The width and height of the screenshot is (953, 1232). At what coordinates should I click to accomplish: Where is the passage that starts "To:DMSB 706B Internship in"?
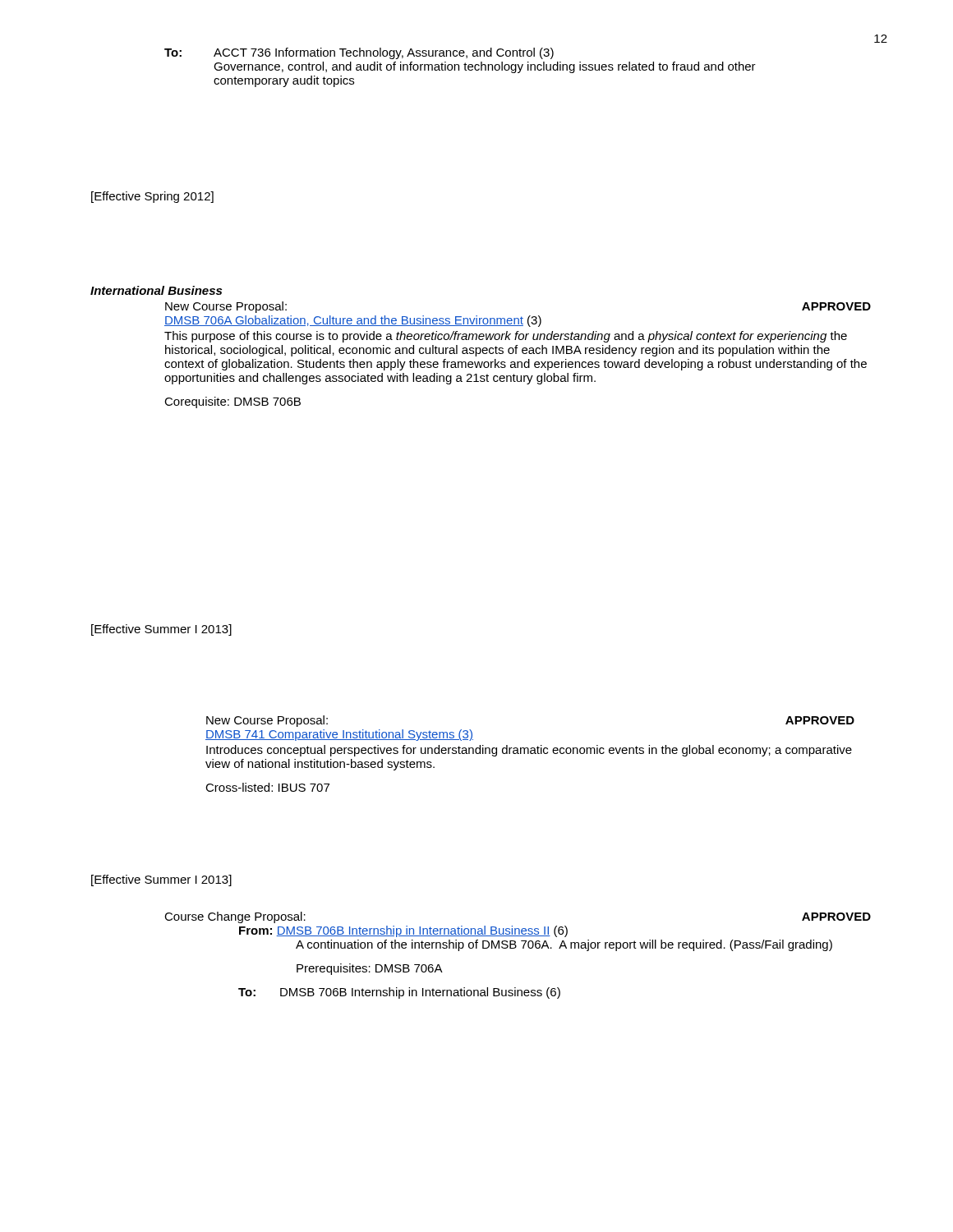tap(400, 992)
